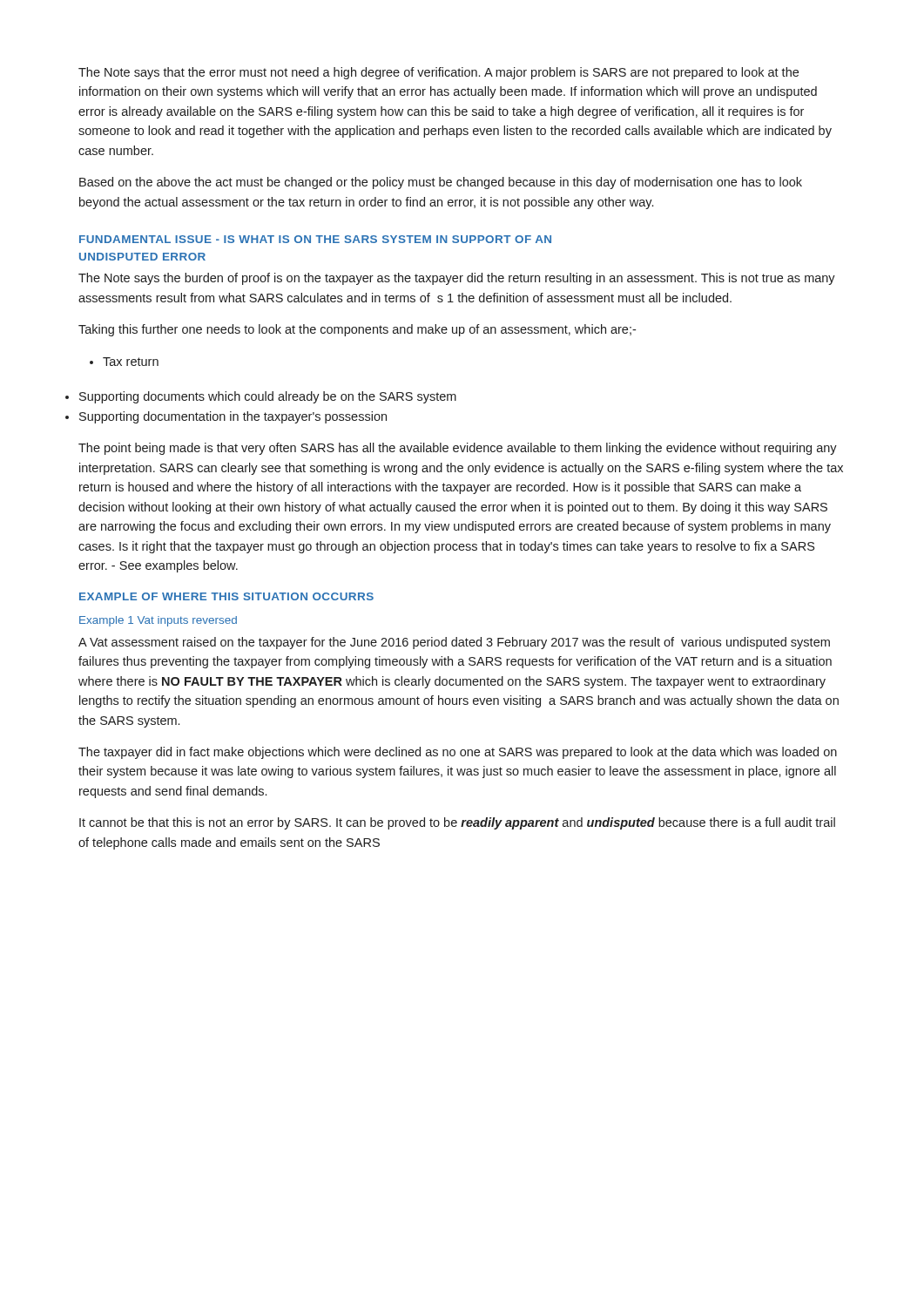Screen dimensions: 1307x924
Task: Click the passage that begins "Based on the"
Action: [462, 192]
